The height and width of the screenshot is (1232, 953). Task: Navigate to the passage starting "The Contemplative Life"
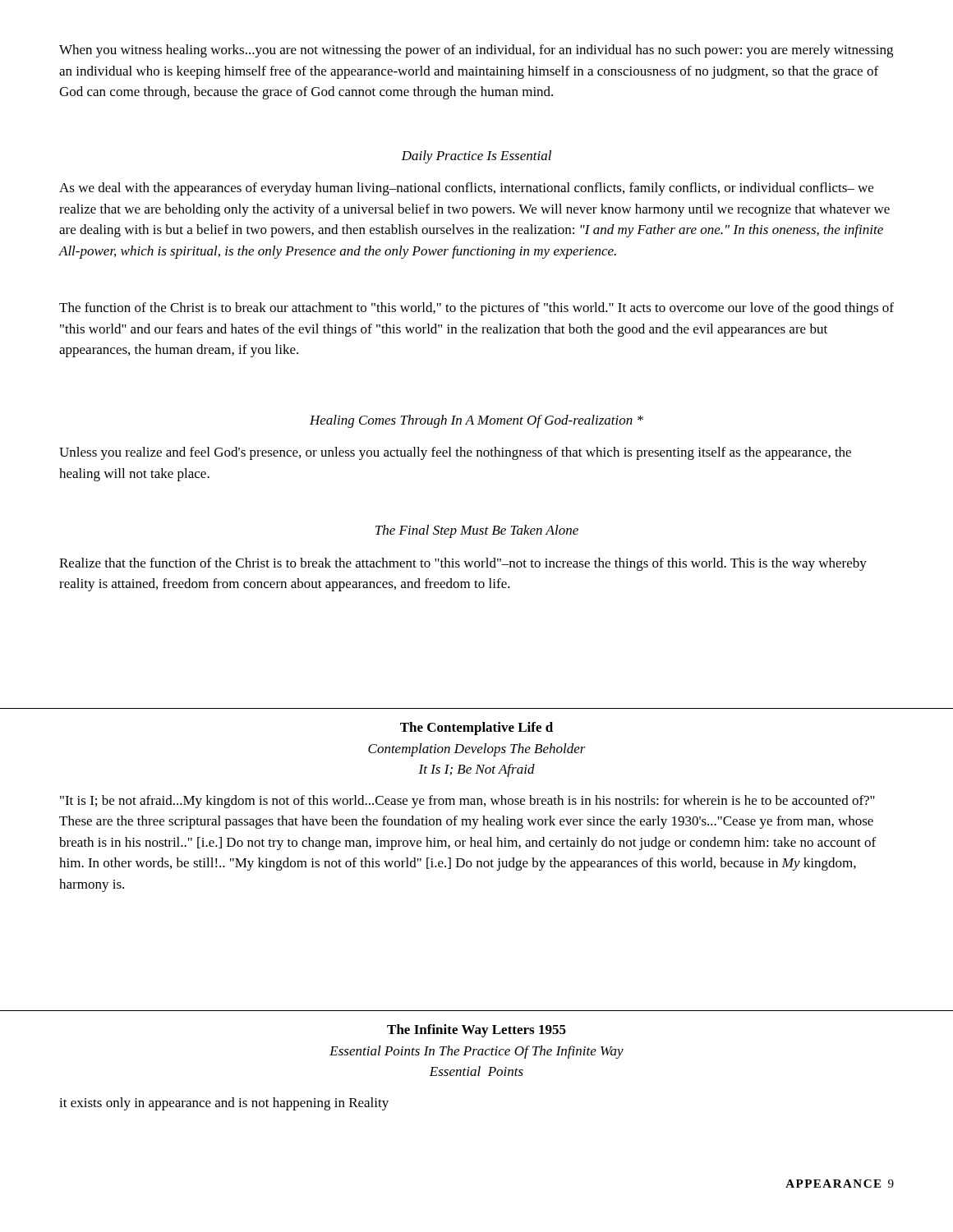click(x=476, y=748)
